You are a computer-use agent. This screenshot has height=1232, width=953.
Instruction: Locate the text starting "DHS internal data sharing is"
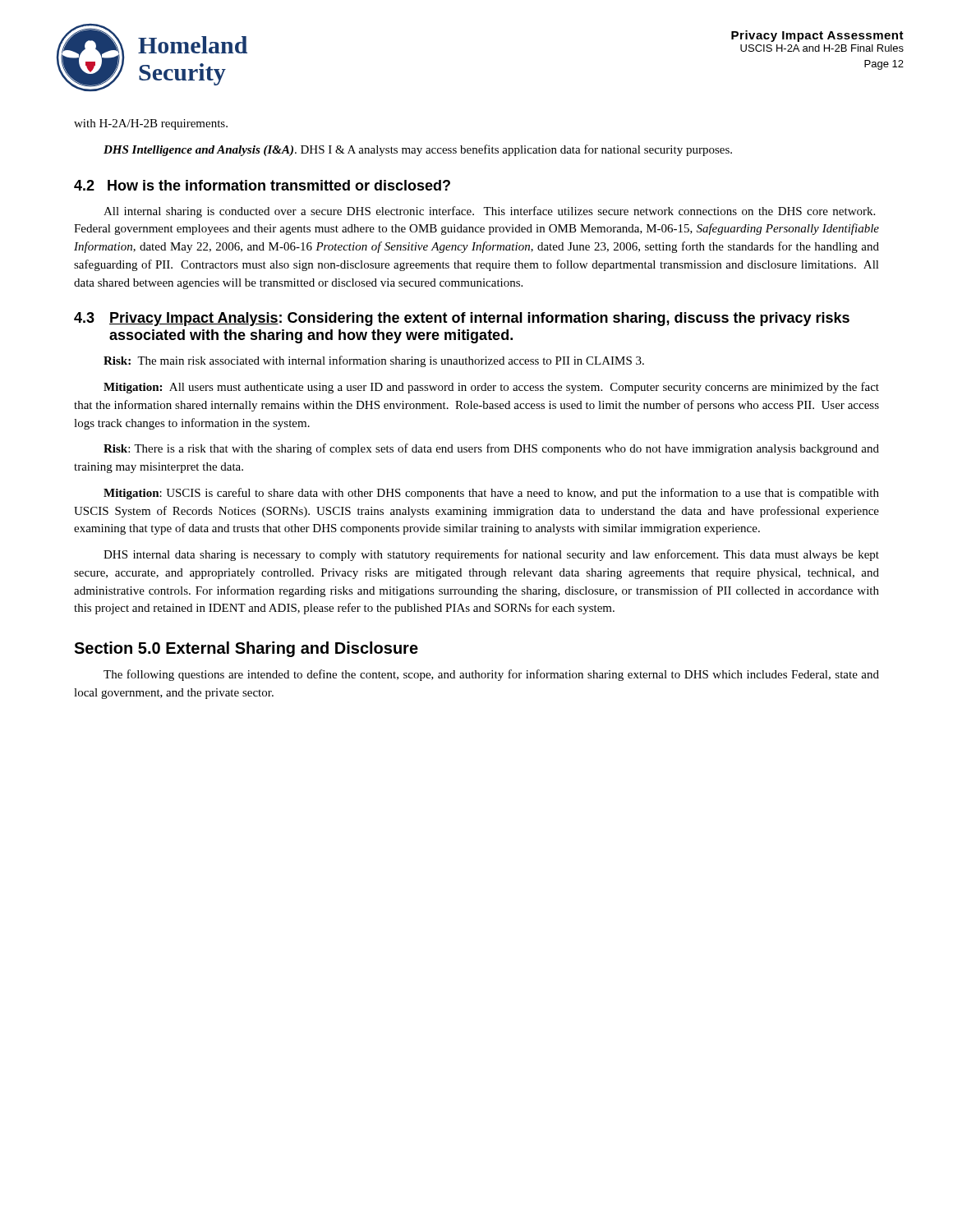(x=476, y=581)
